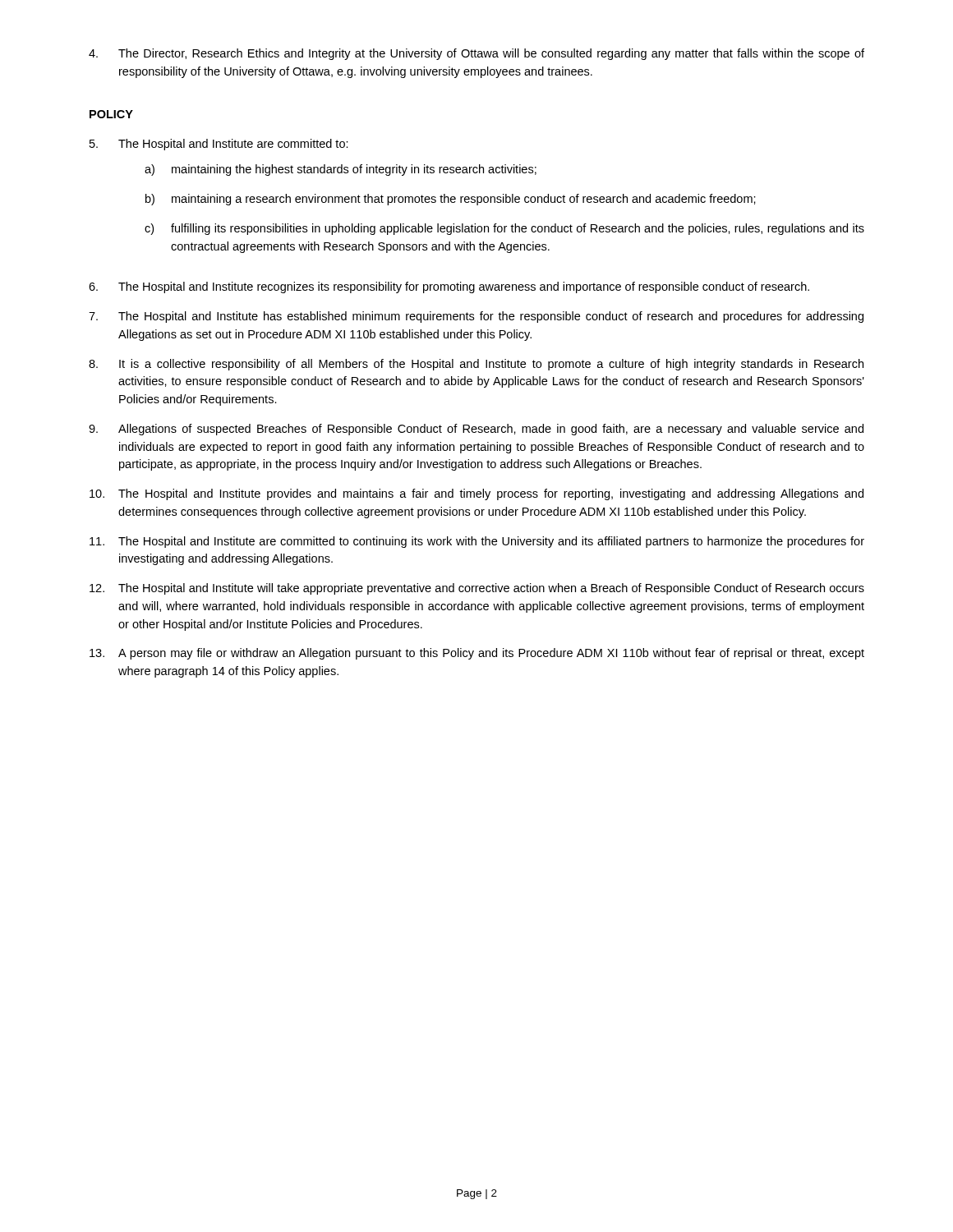Find the list item containing "9. Allegations of suspected Breaches"

point(476,447)
